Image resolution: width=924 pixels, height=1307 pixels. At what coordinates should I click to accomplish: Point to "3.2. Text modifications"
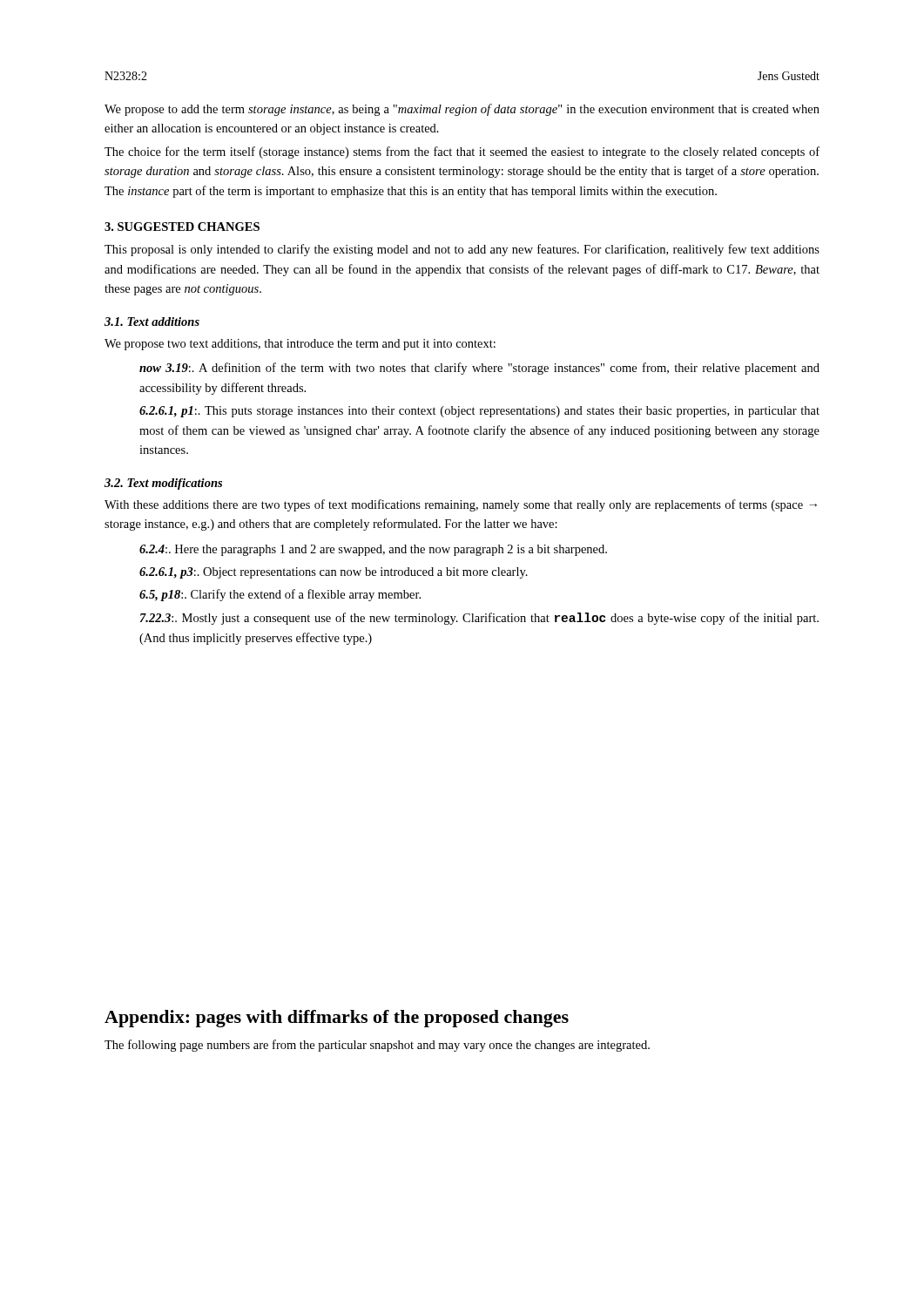pyautogui.click(x=164, y=482)
